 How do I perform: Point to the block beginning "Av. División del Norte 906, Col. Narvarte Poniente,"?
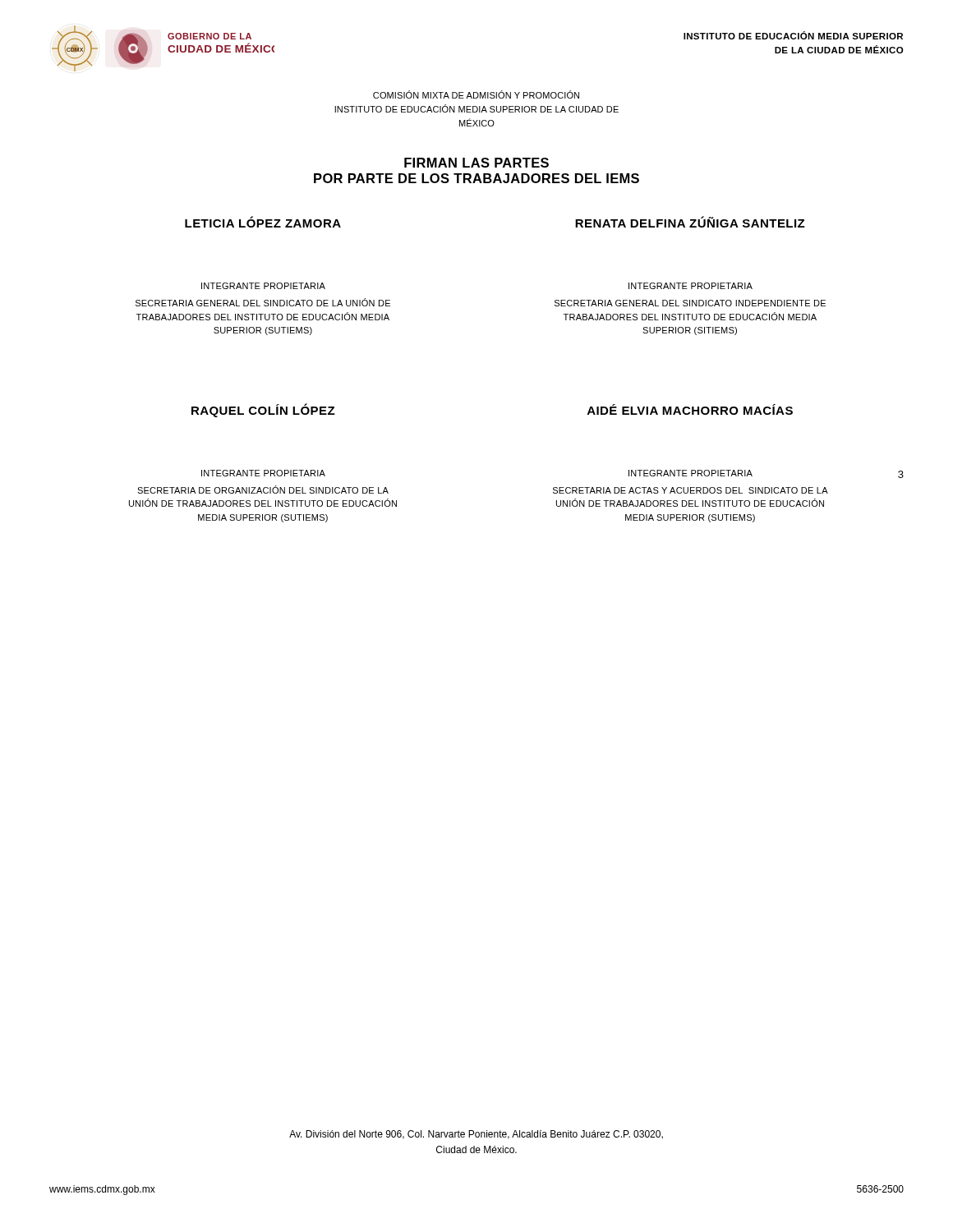point(476,1142)
